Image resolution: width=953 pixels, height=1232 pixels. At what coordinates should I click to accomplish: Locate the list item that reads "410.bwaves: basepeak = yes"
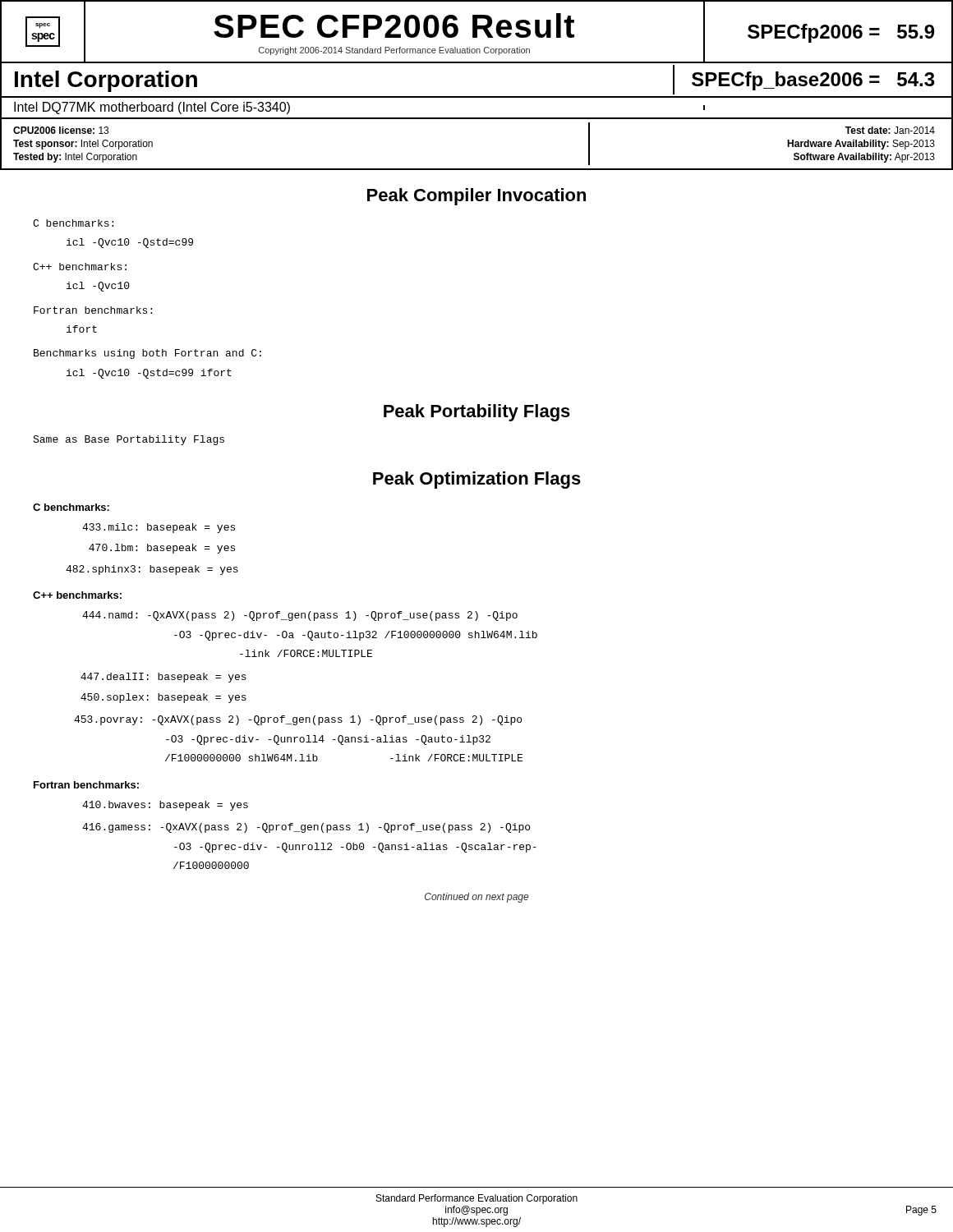[165, 805]
